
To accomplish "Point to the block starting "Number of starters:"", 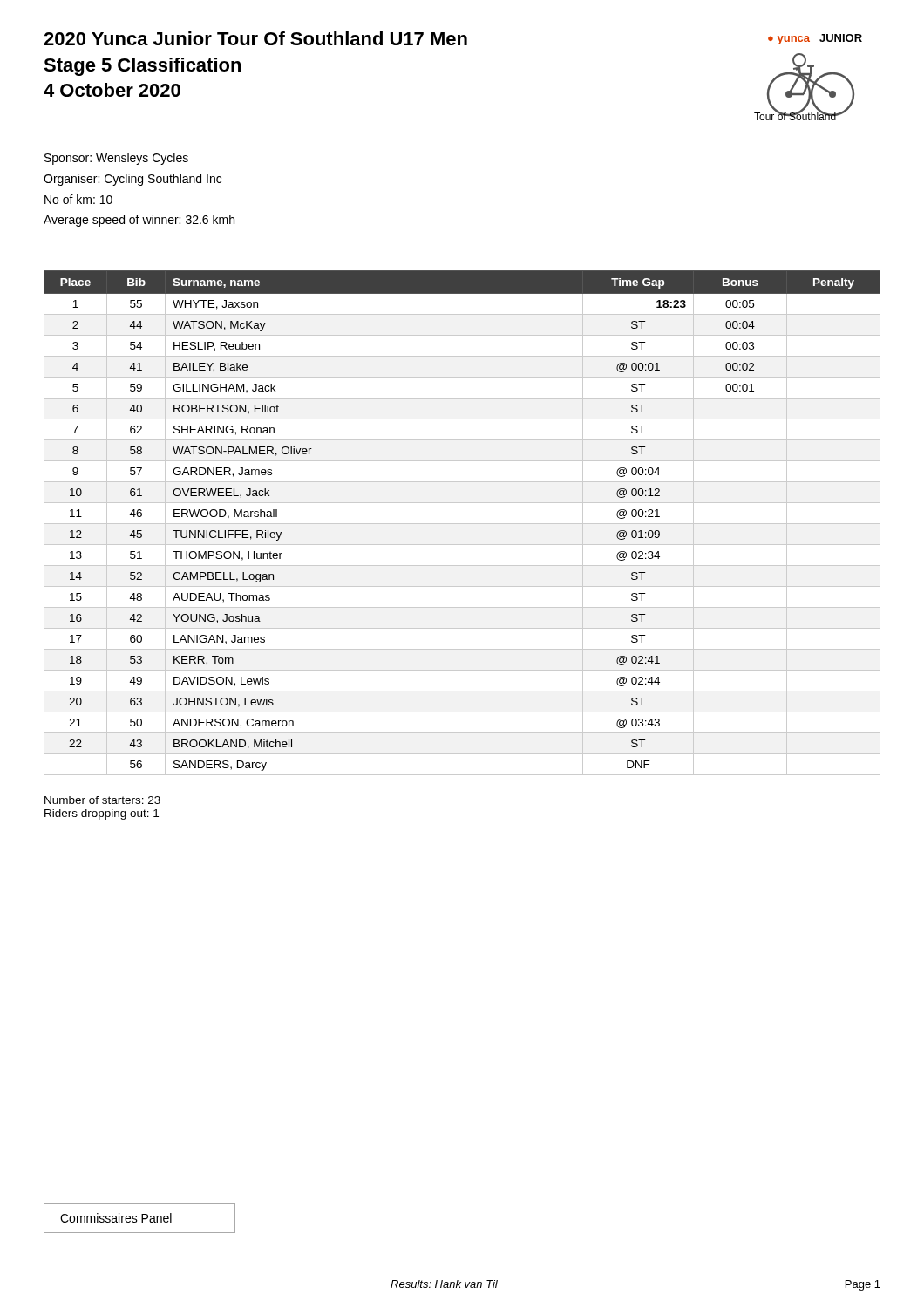I will click(x=102, y=807).
